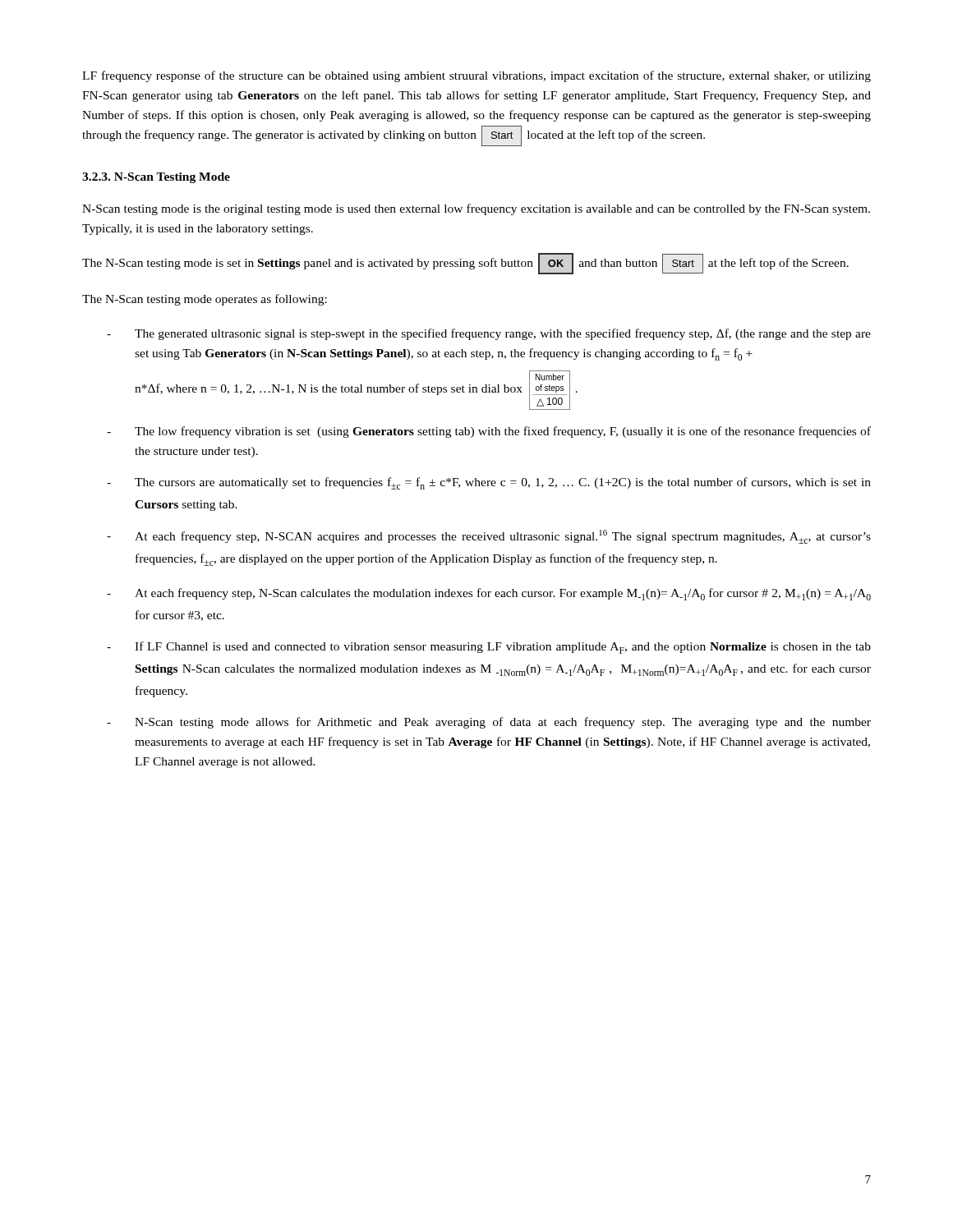This screenshot has height=1232, width=953.
Task: Select the text starting "- The low frequency"
Action: [x=489, y=441]
